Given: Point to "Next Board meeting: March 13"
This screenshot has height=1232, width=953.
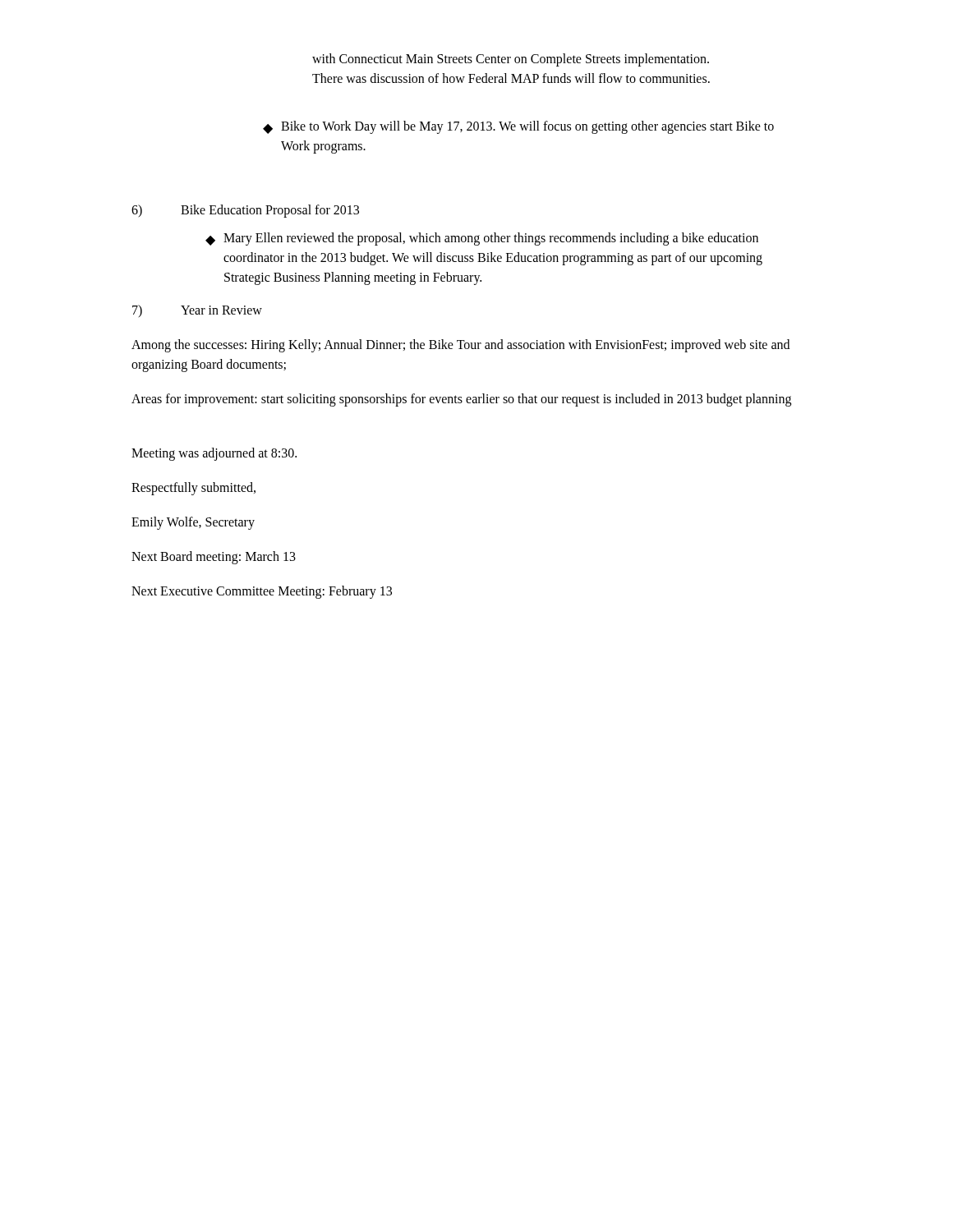Looking at the screenshot, I should tap(214, 556).
